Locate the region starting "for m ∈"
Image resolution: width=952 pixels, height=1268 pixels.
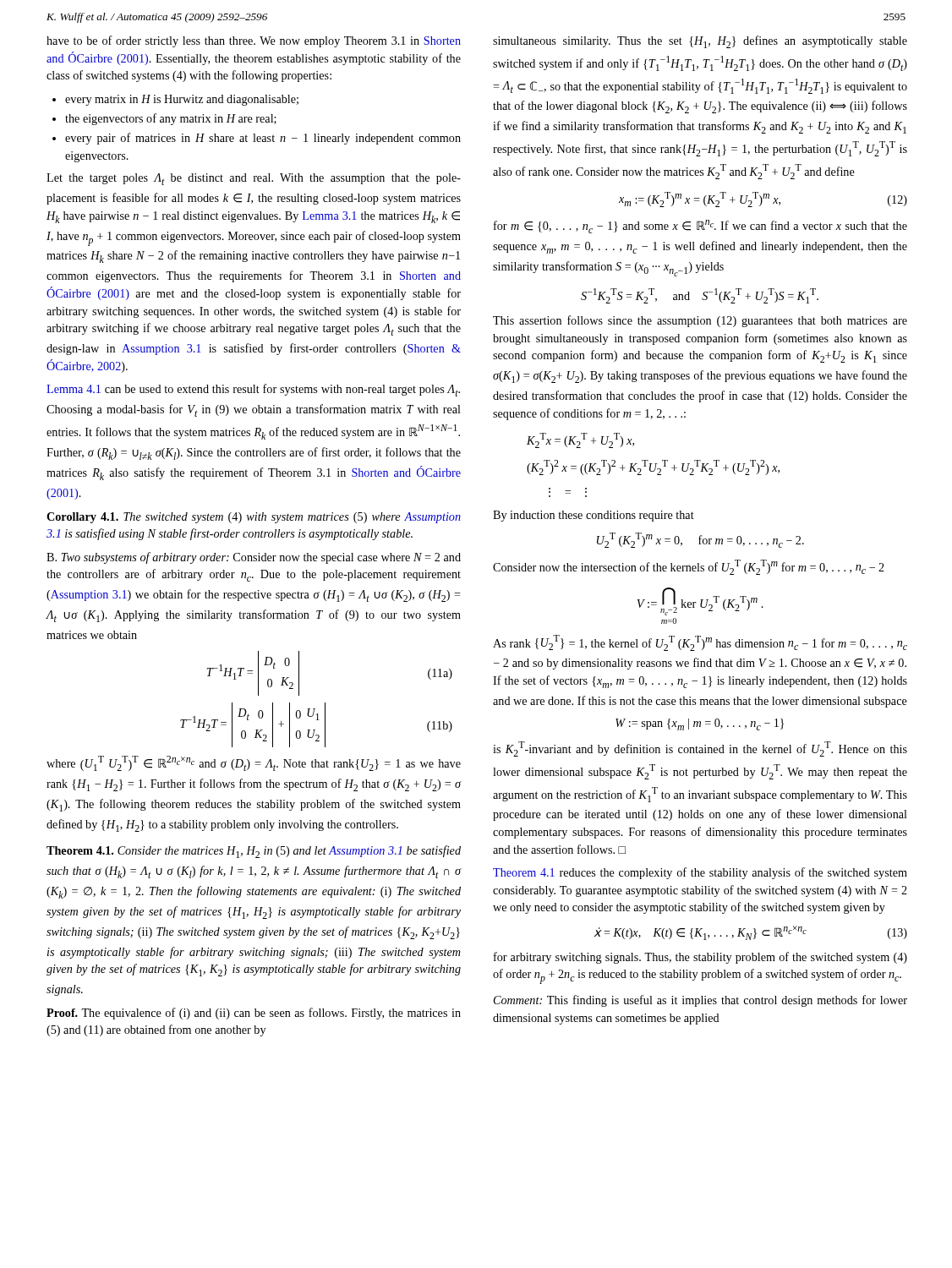700,248
